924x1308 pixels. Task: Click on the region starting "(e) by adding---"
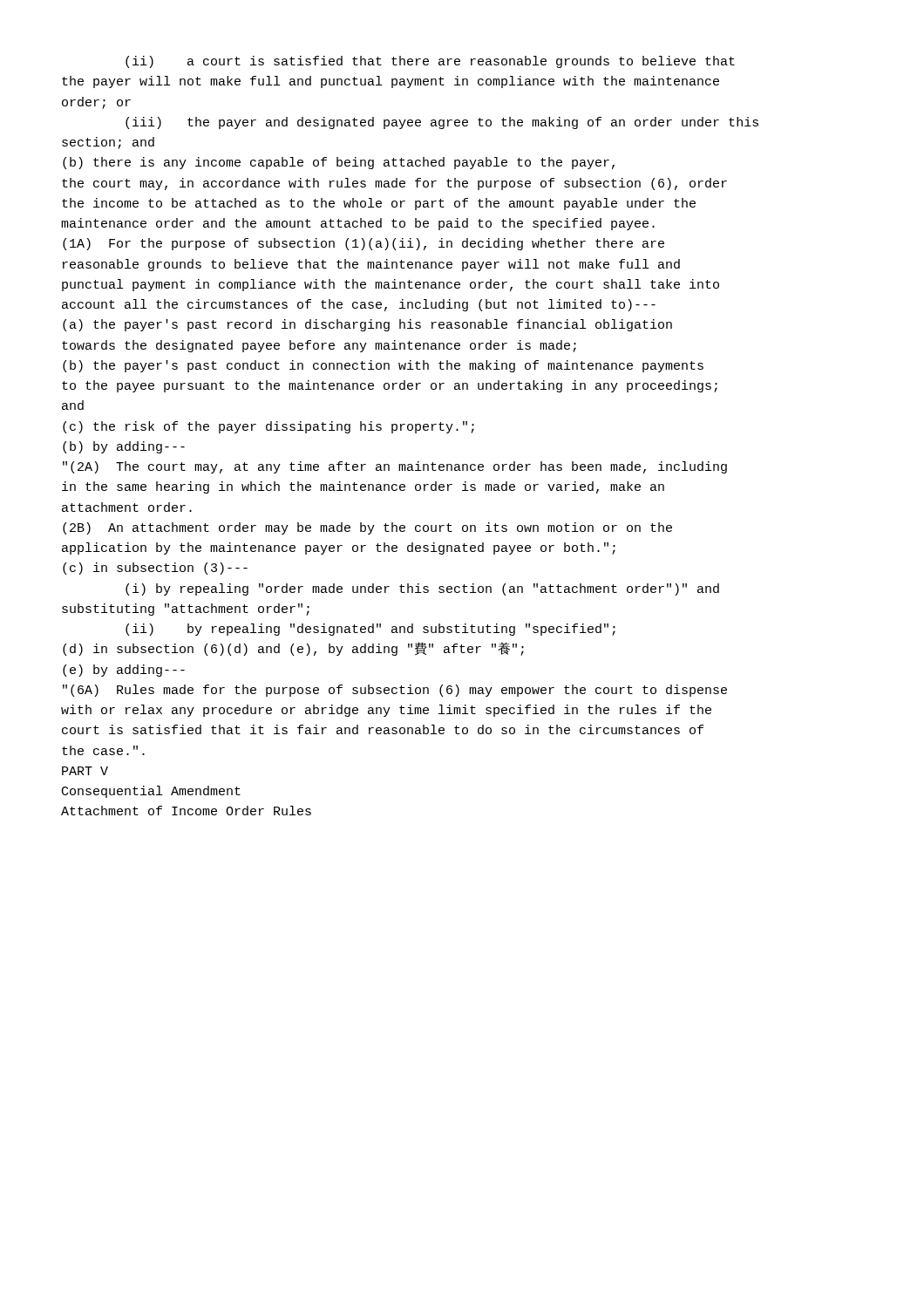pyautogui.click(x=124, y=671)
